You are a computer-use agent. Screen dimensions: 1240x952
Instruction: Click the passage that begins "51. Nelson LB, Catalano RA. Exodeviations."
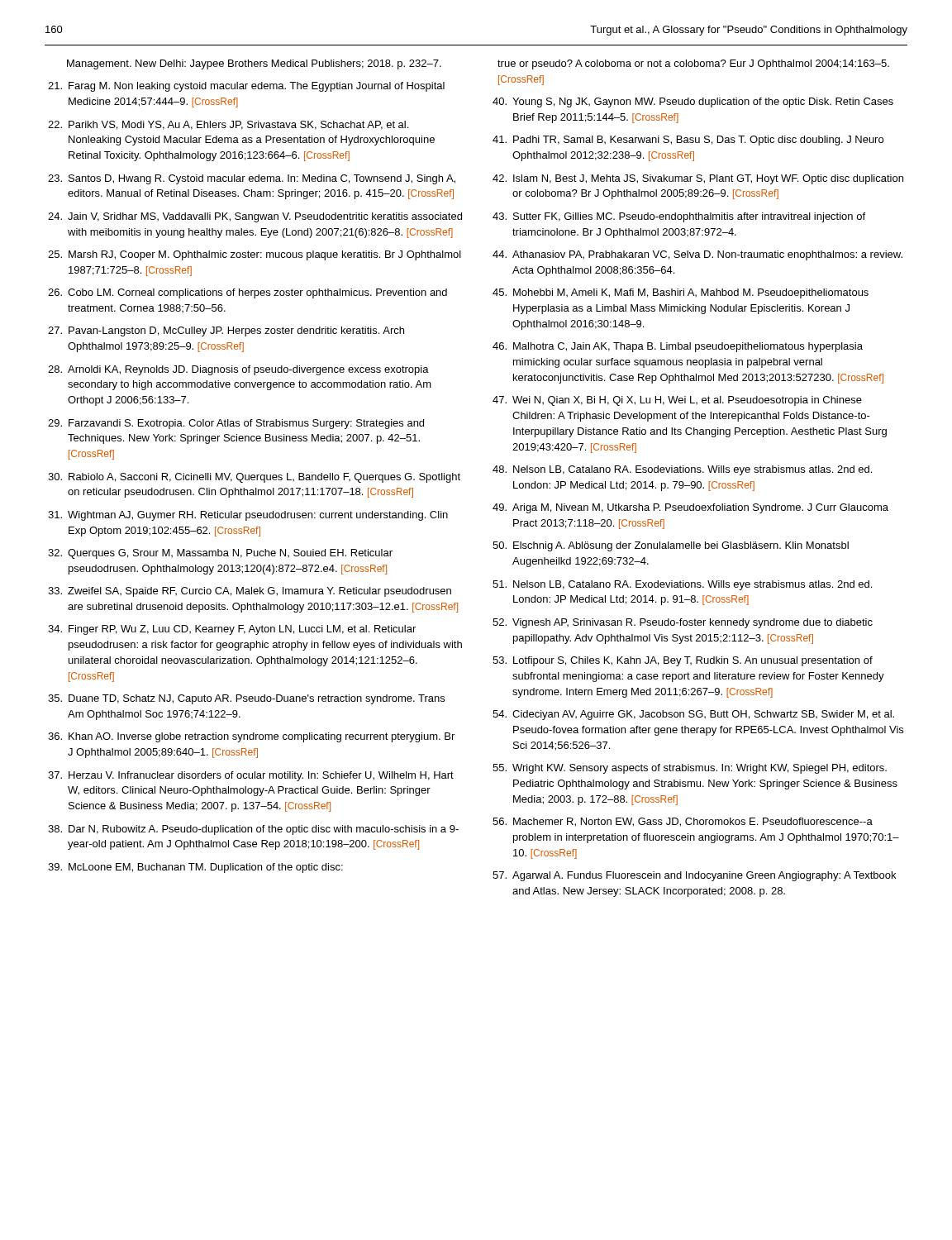point(698,592)
